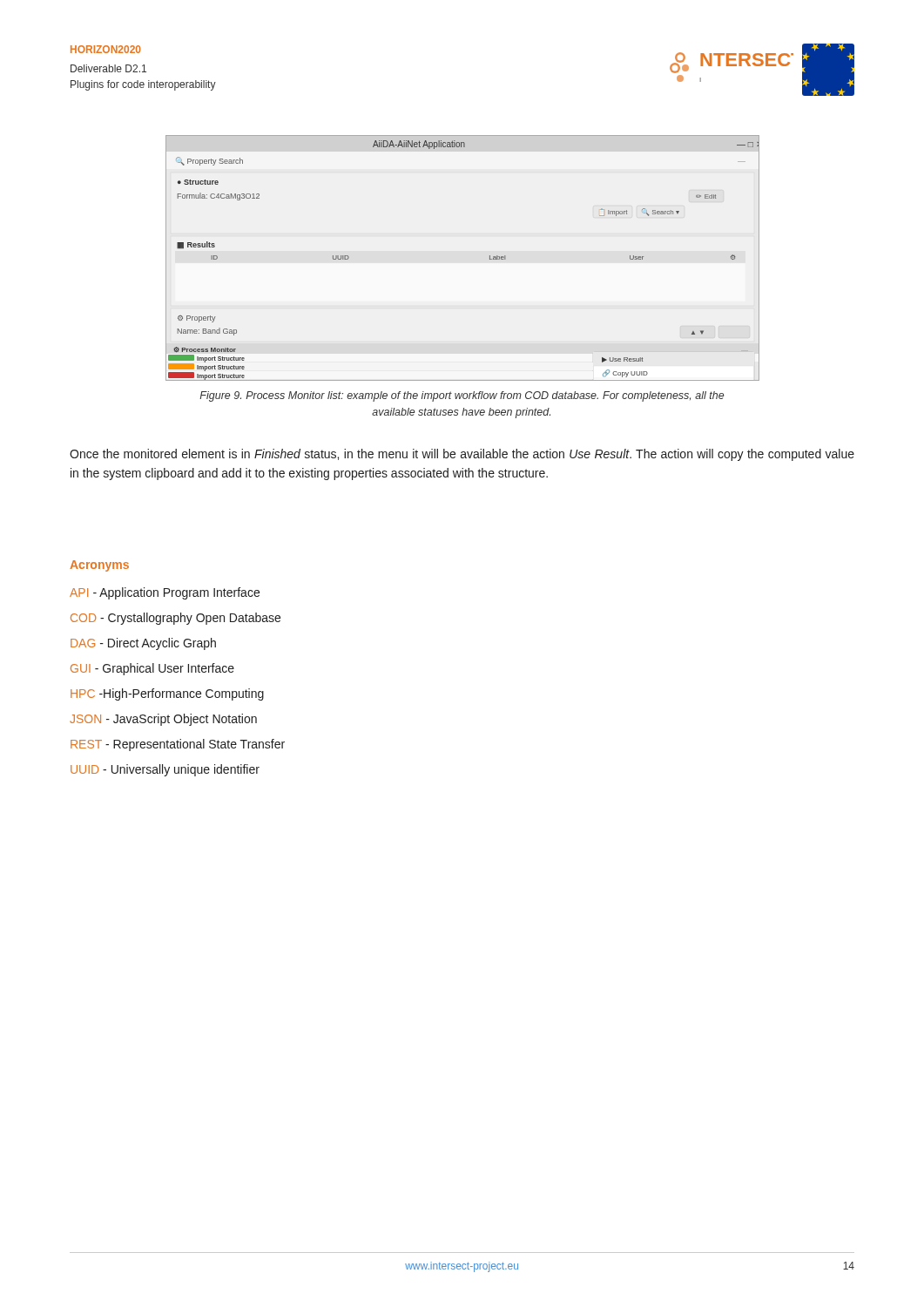Find the list item containing "API - Application Program Interface"

click(165, 593)
